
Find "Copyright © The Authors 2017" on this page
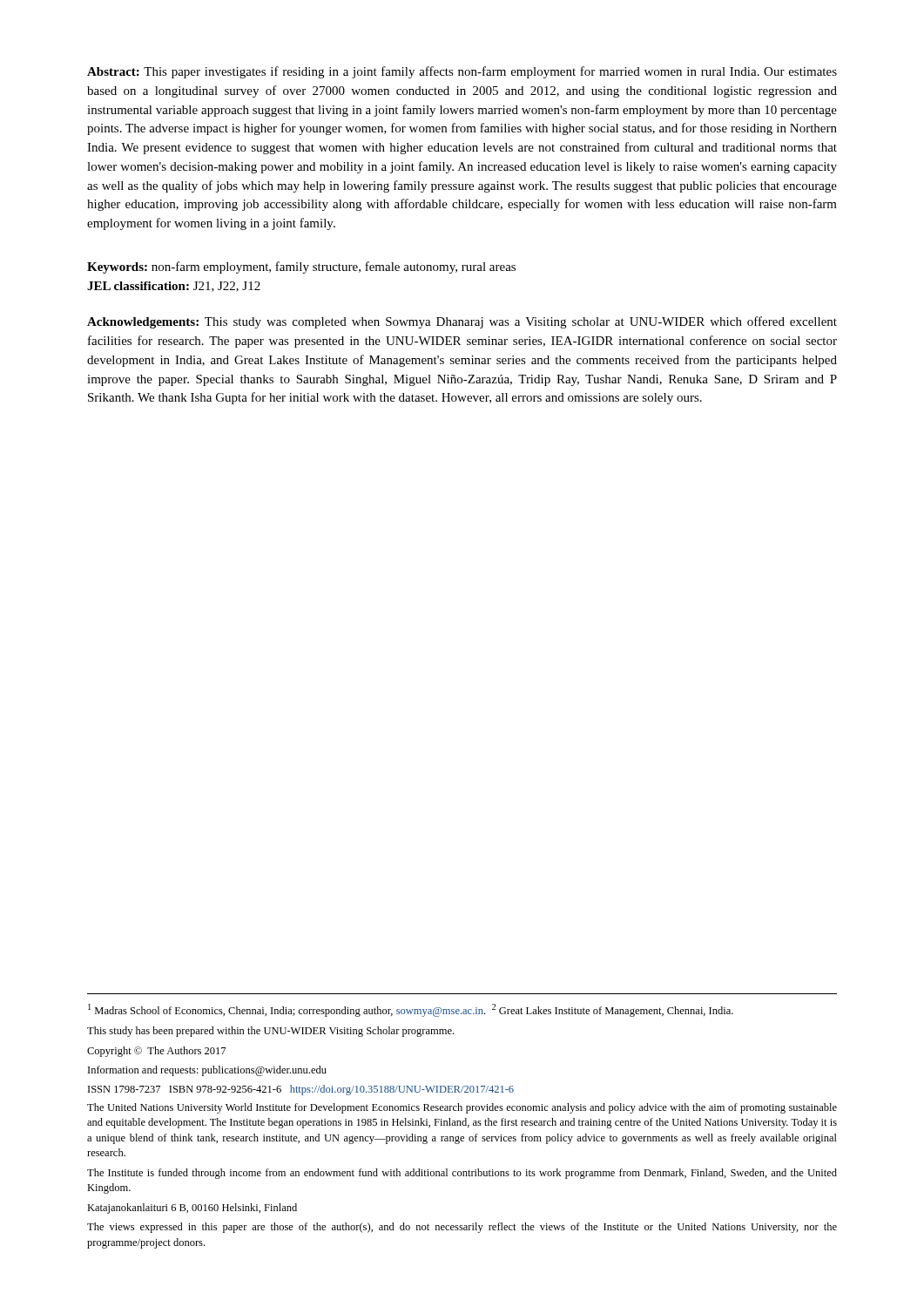point(157,1050)
